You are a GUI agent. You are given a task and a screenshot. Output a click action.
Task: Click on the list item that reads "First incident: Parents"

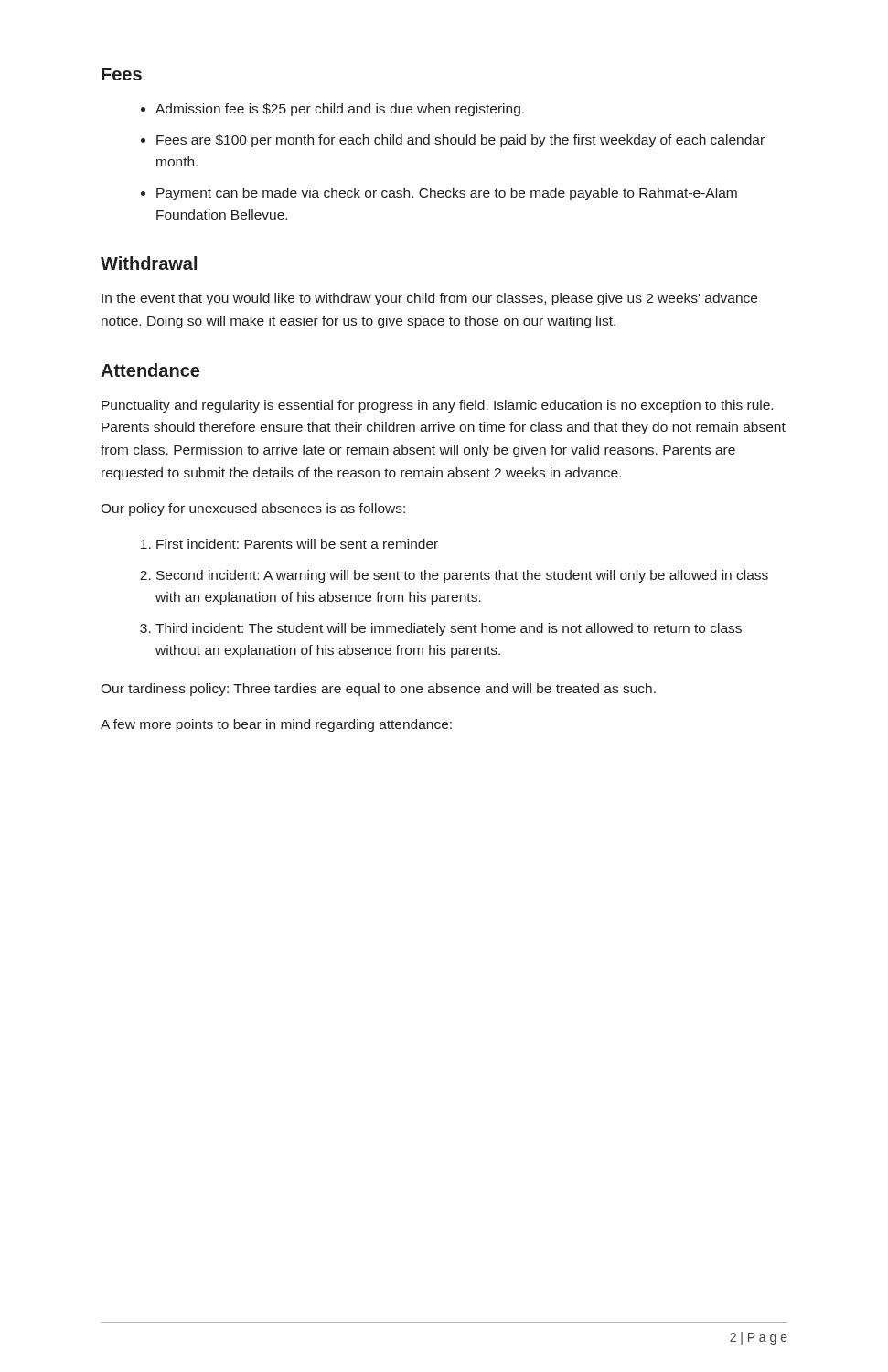(x=297, y=543)
